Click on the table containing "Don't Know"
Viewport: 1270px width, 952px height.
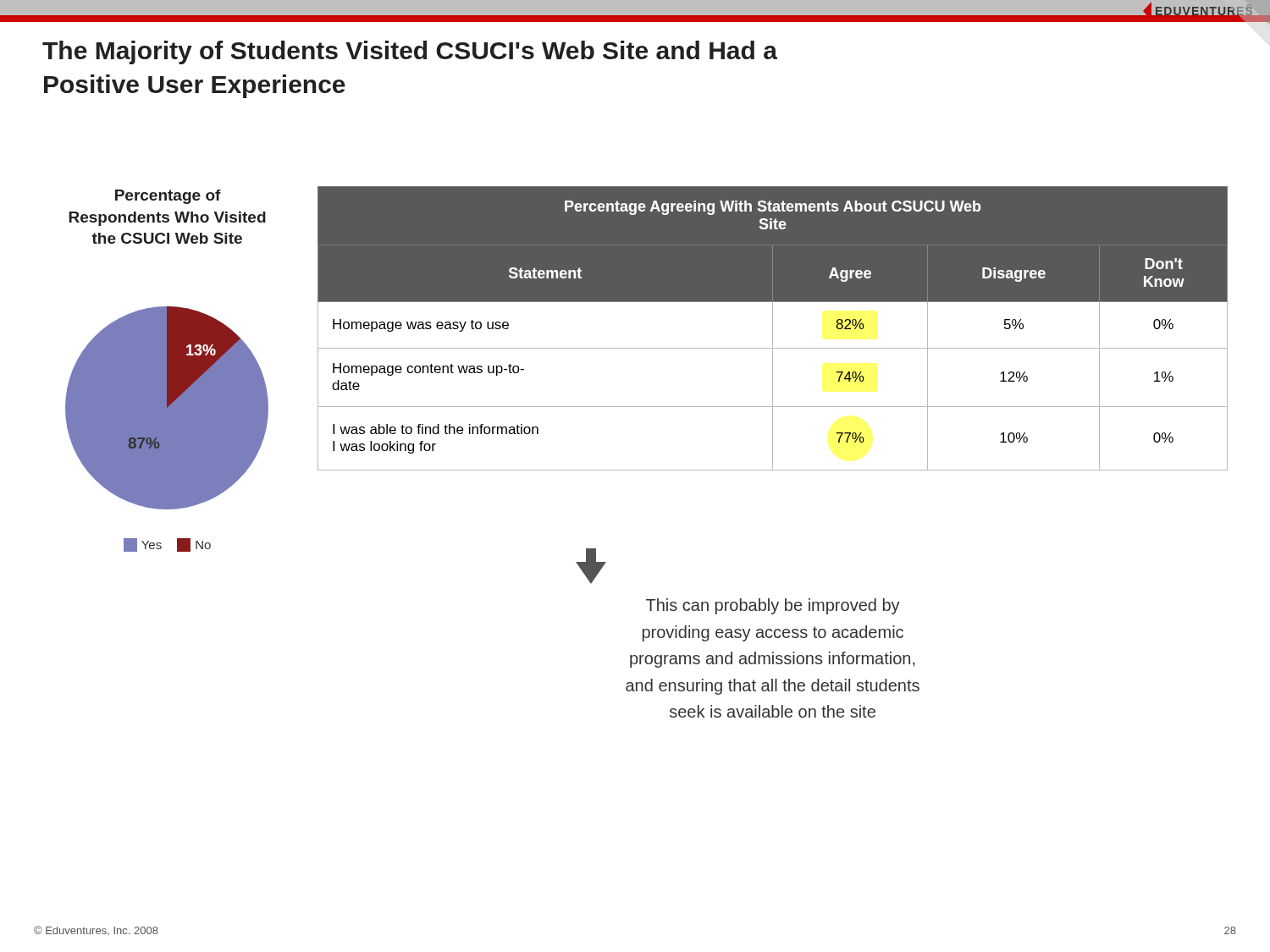pyautogui.click(x=773, y=328)
